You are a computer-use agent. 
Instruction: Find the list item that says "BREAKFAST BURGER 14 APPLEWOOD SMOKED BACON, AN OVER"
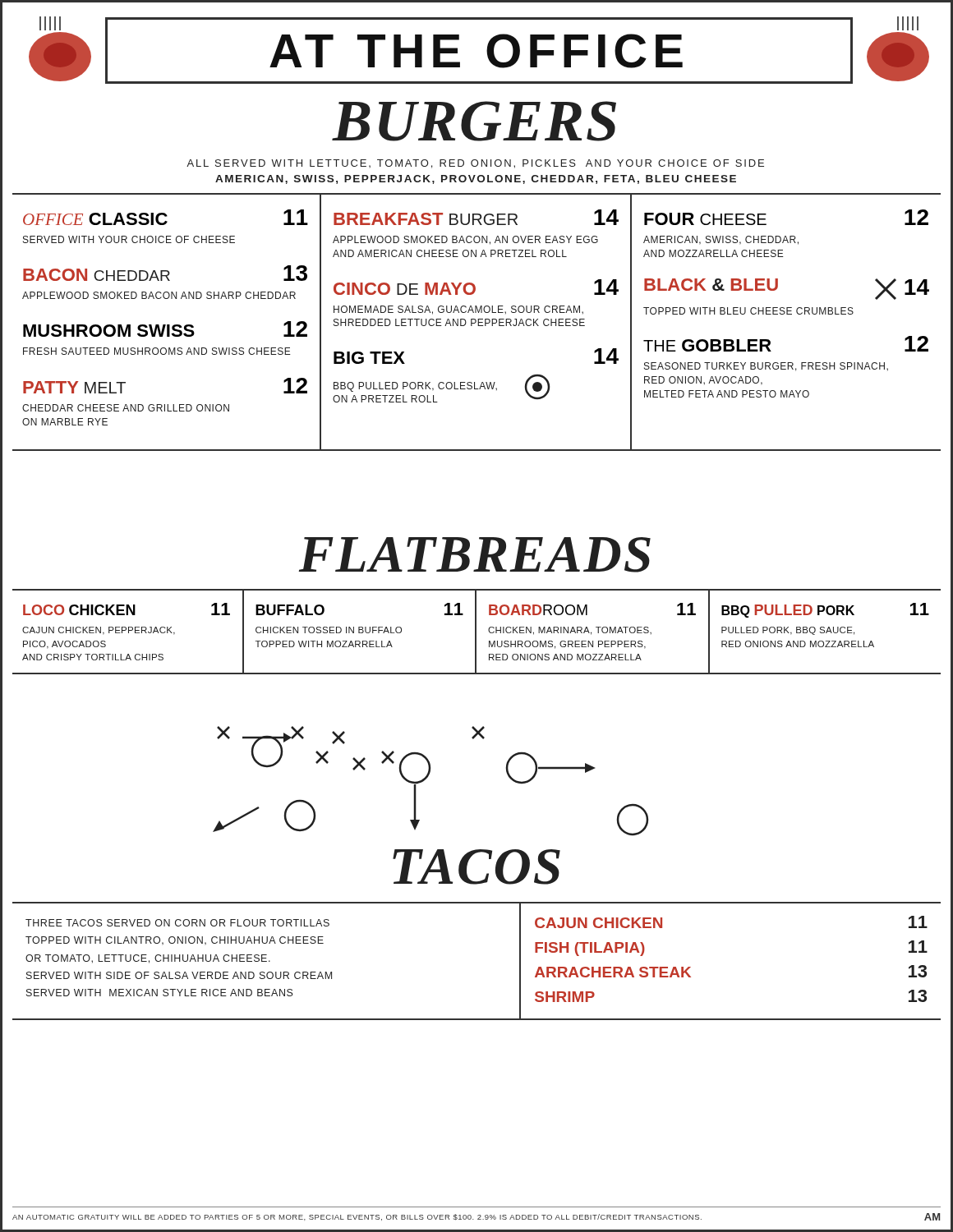point(476,233)
